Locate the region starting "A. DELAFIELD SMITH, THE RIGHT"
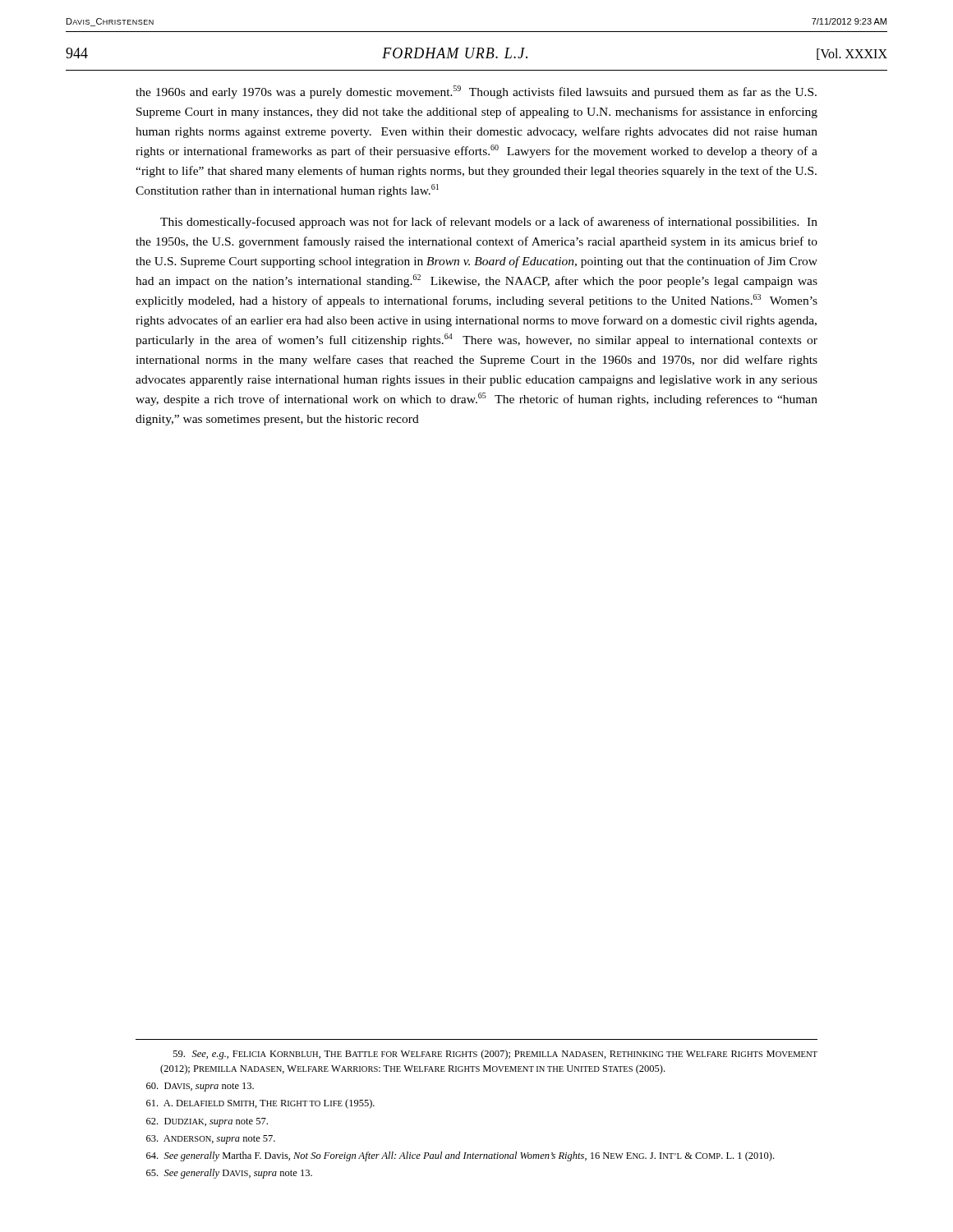The image size is (953, 1232). pos(255,1103)
